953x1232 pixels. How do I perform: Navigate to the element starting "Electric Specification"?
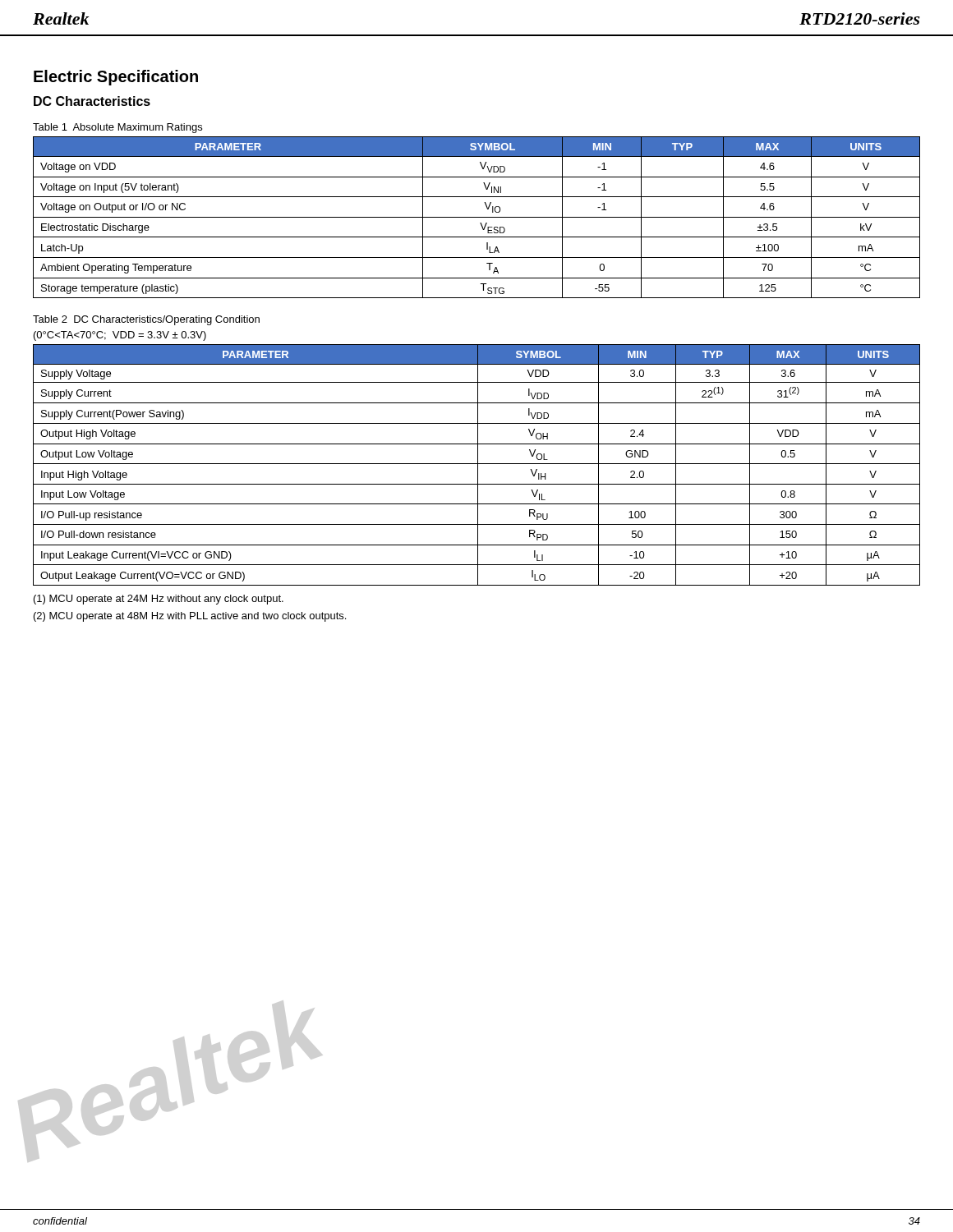(x=116, y=76)
